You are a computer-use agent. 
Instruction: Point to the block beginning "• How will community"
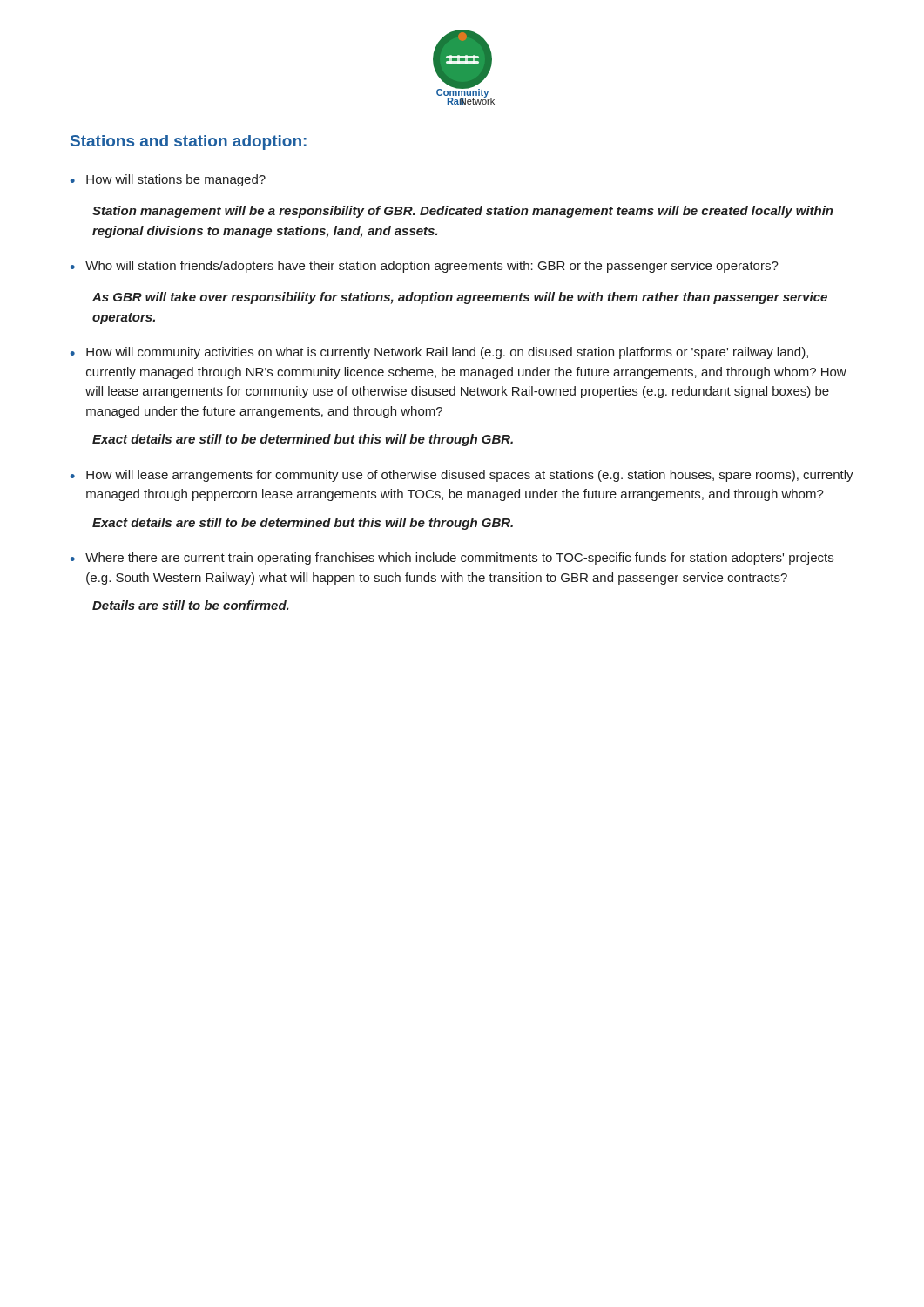tap(462, 382)
